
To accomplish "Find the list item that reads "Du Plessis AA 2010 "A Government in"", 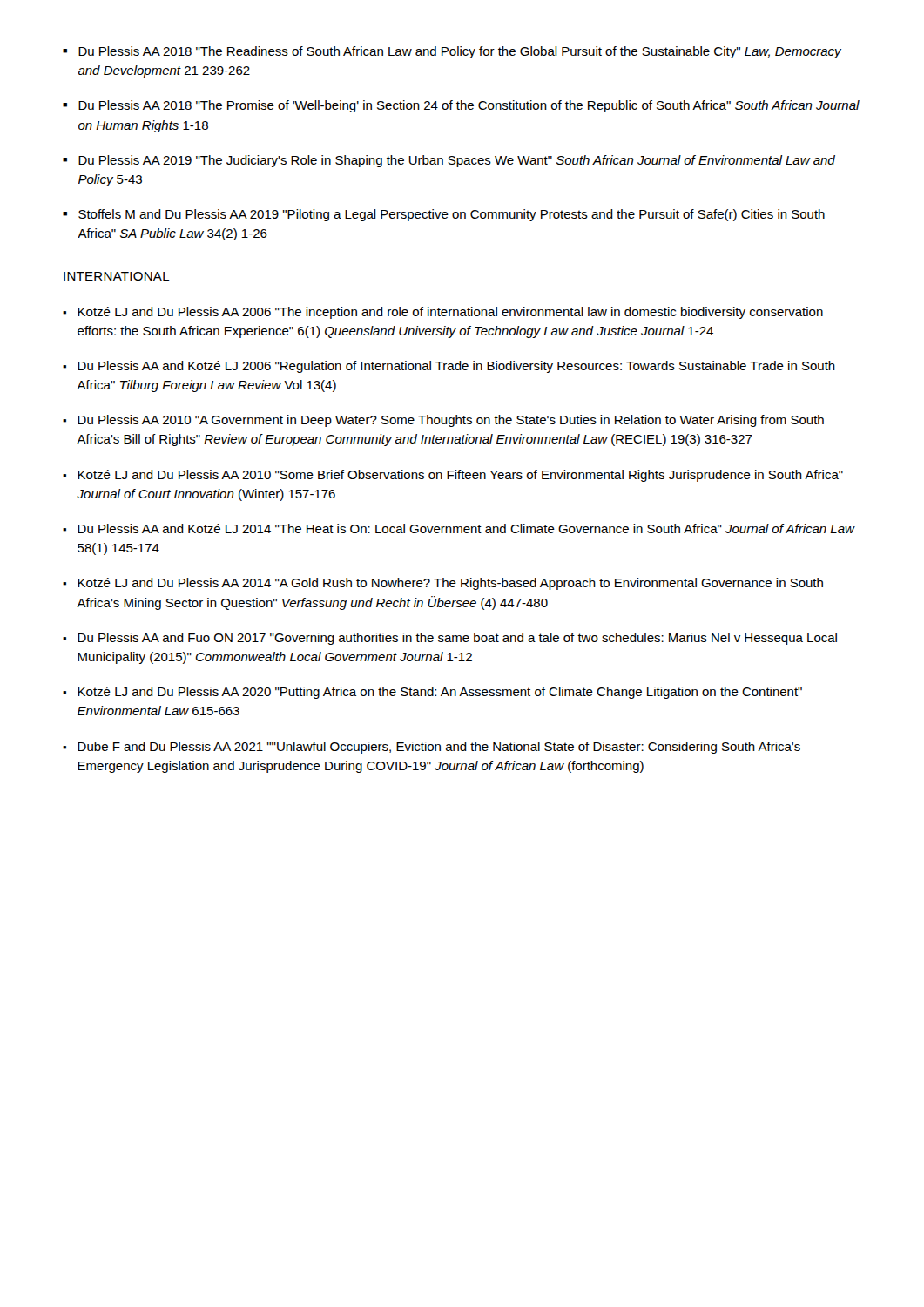I will click(x=462, y=430).
